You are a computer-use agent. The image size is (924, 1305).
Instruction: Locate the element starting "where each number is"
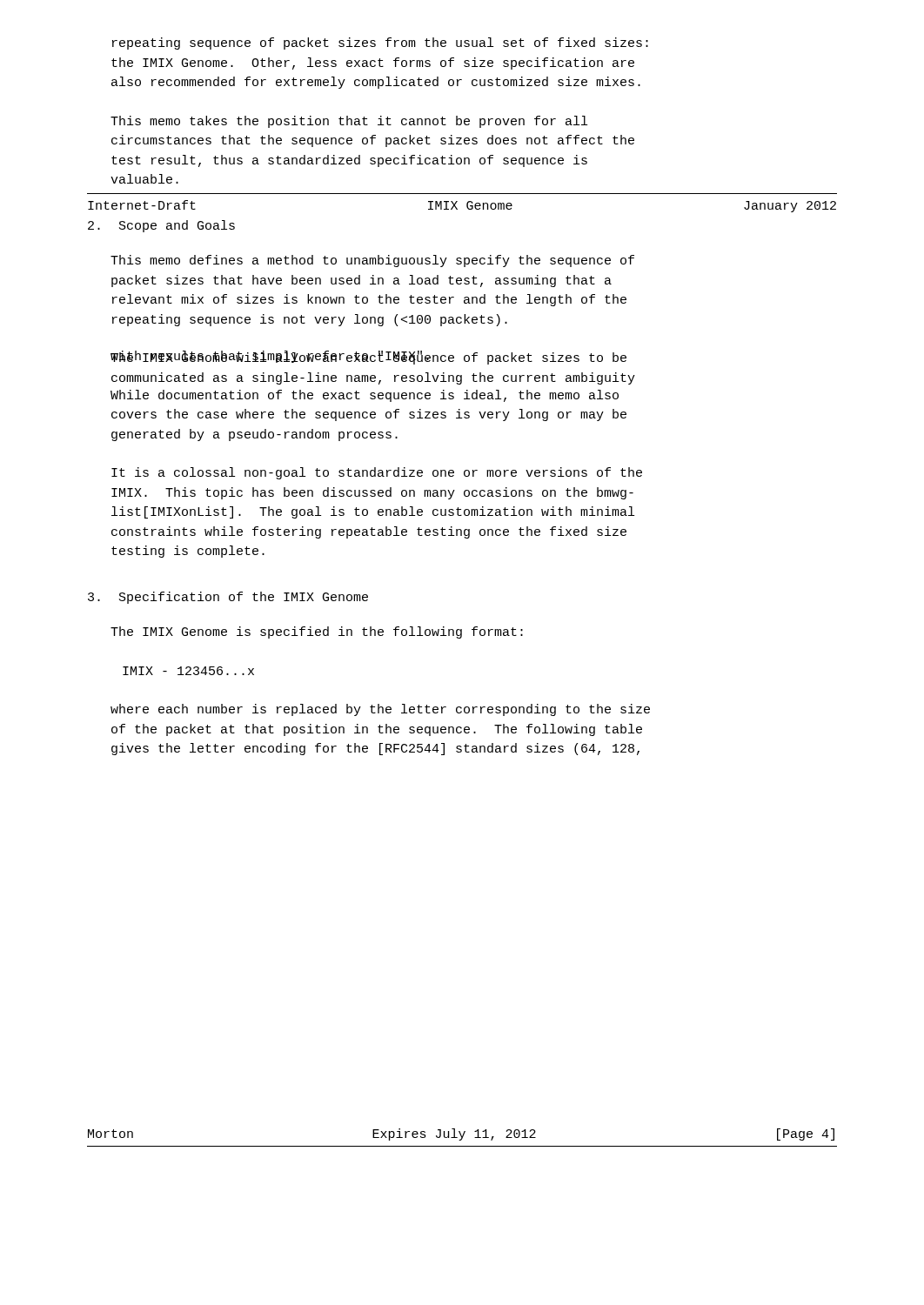369,730
